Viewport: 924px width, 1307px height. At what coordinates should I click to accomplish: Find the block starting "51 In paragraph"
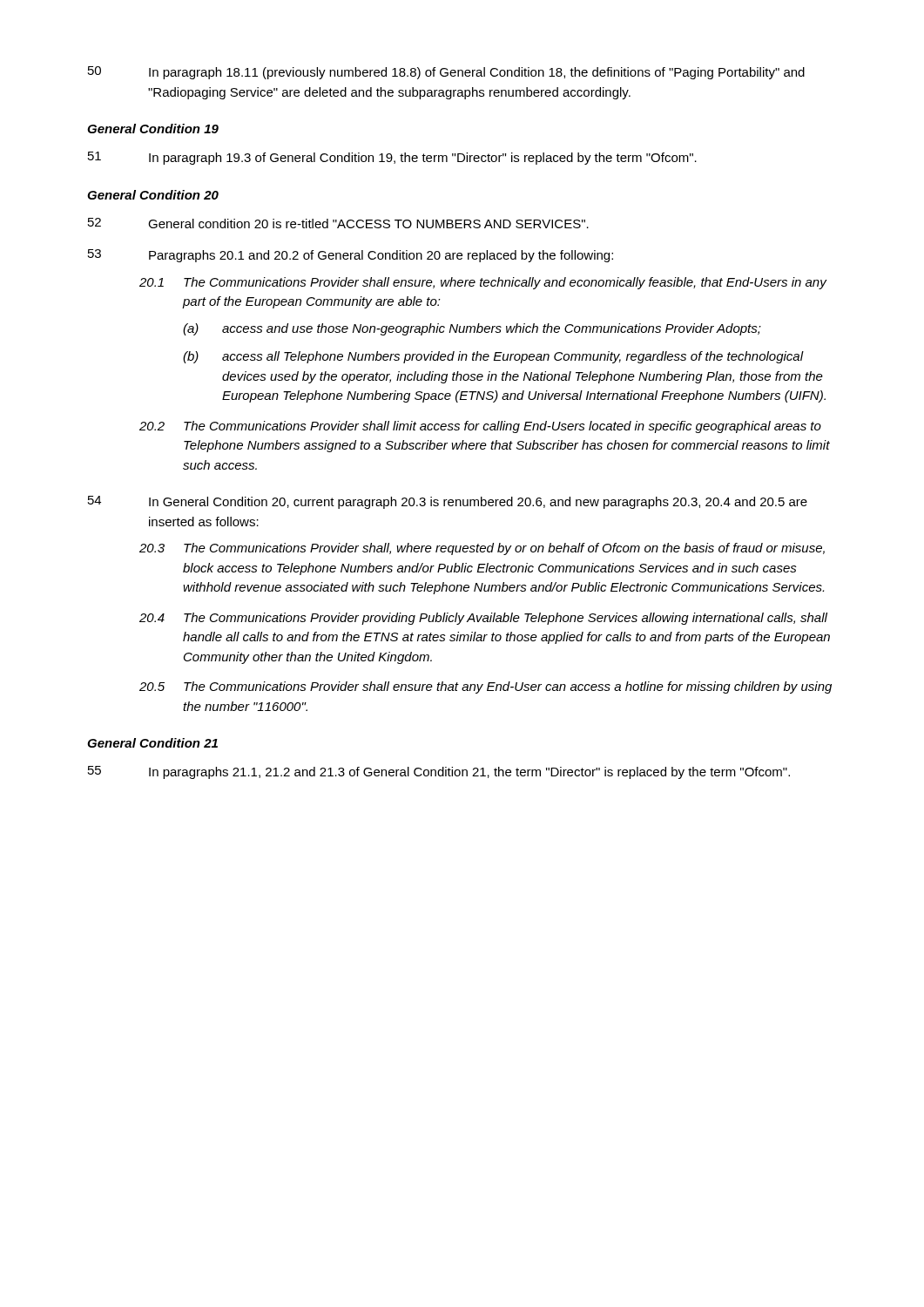462,158
